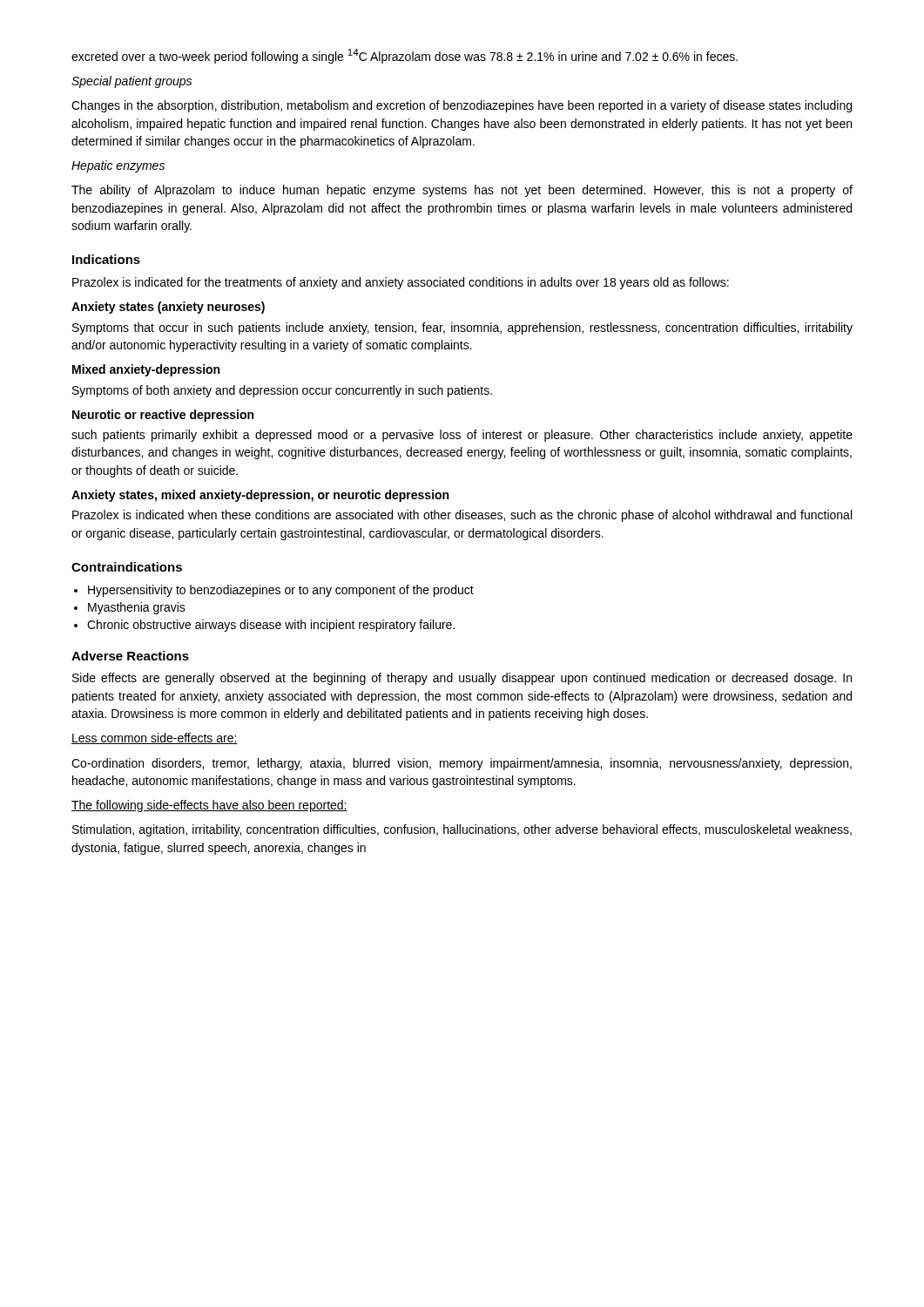Select the text block with the text "Prazolex is indicated for"
924x1307 pixels.
tap(462, 283)
